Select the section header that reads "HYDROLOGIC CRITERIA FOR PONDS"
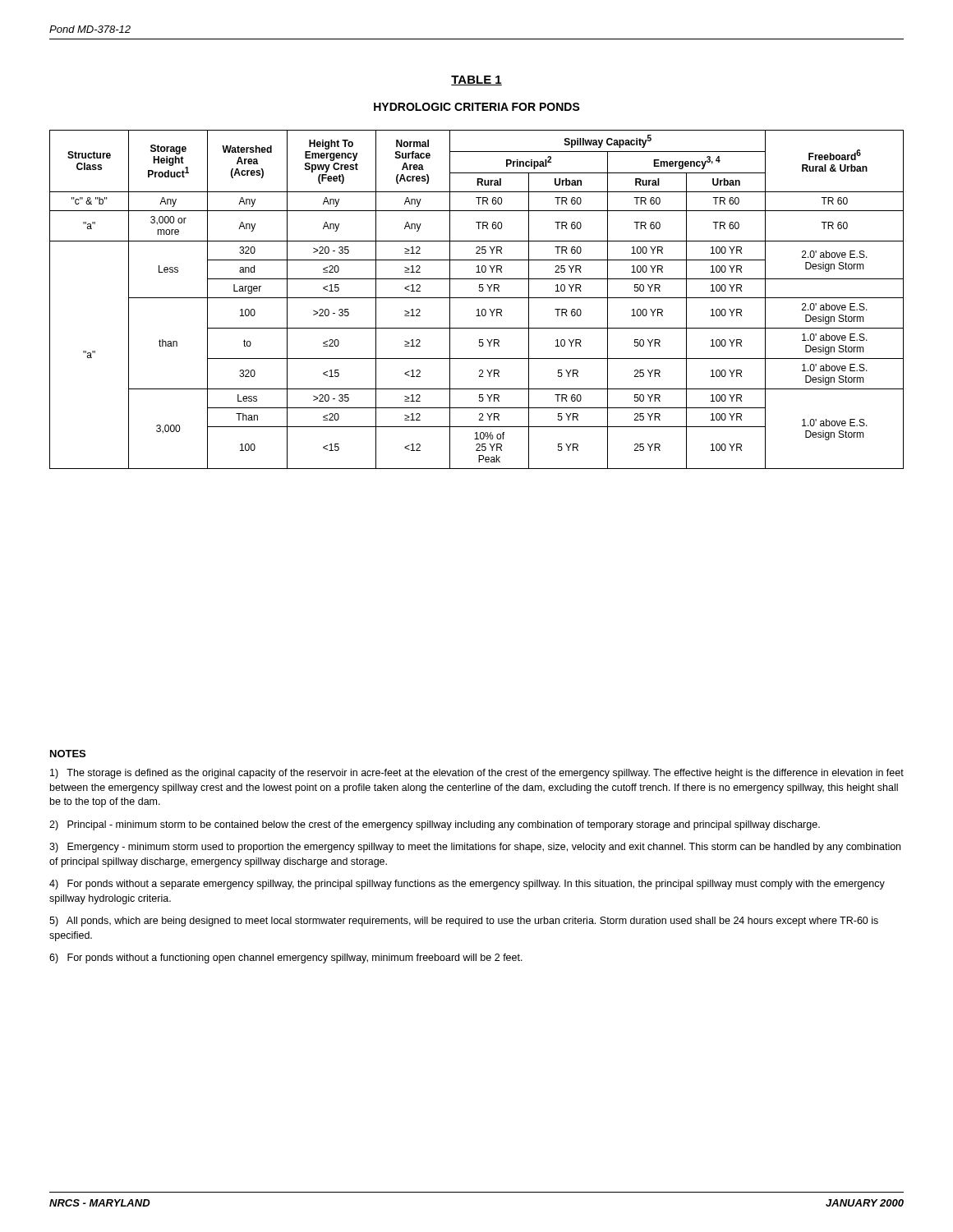Viewport: 953px width, 1232px height. pos(476,107)
